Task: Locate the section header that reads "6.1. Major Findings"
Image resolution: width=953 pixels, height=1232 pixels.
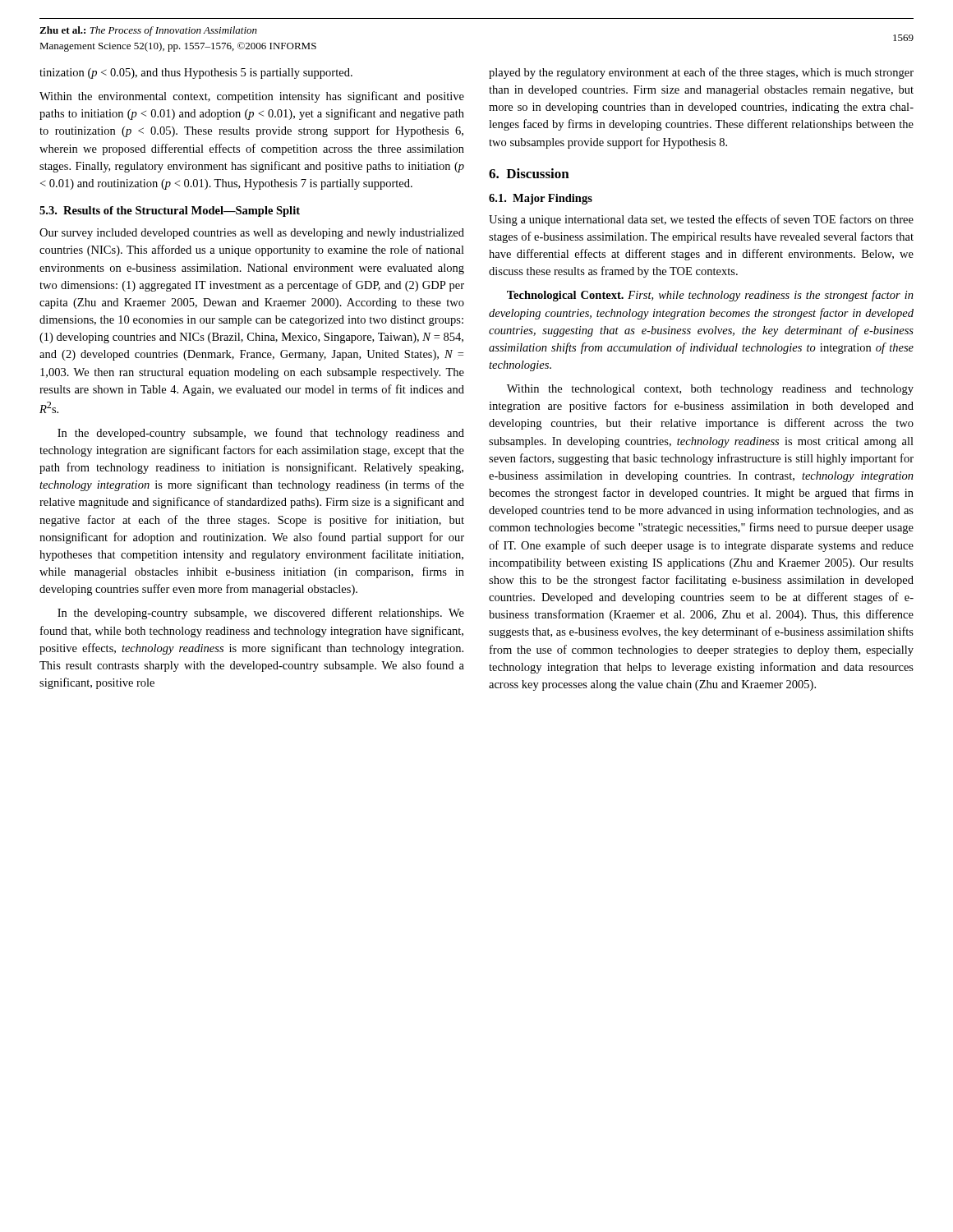Action: point(540,198)
